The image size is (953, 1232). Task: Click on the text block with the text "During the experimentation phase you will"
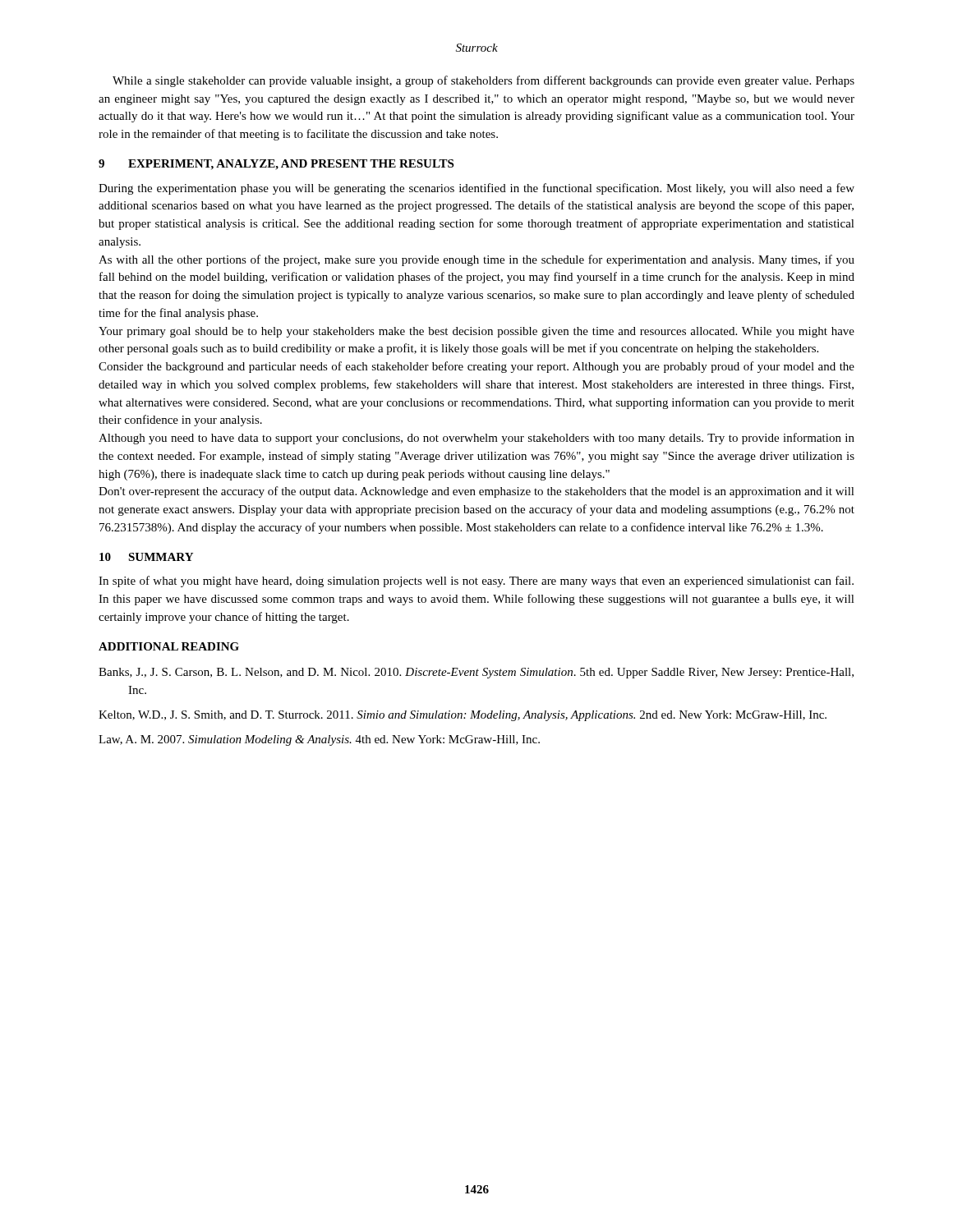pyautogui.click(x=476, y=358)
